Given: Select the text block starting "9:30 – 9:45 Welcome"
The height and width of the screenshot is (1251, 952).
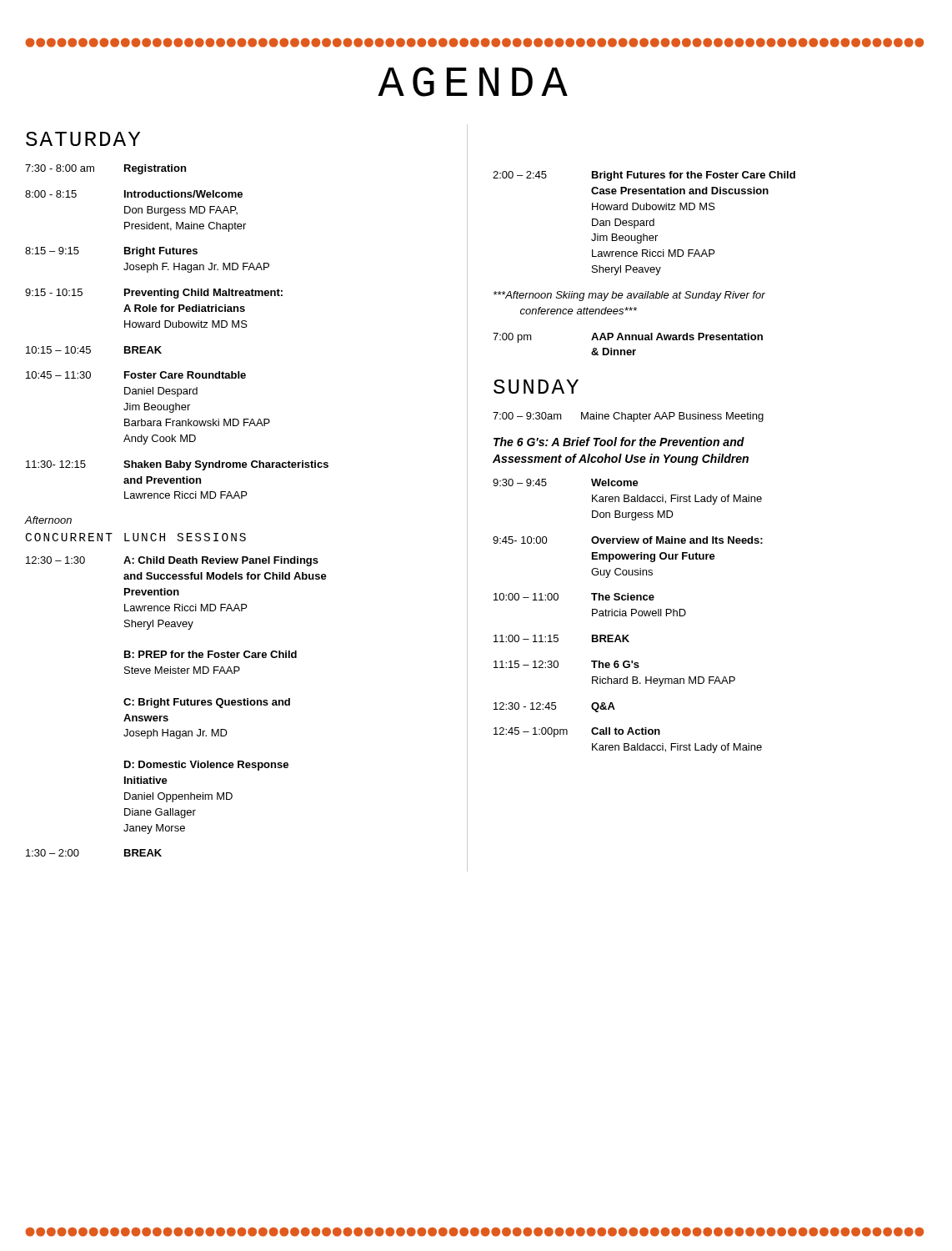Looking at the screenshot, I should click(705, 499).
